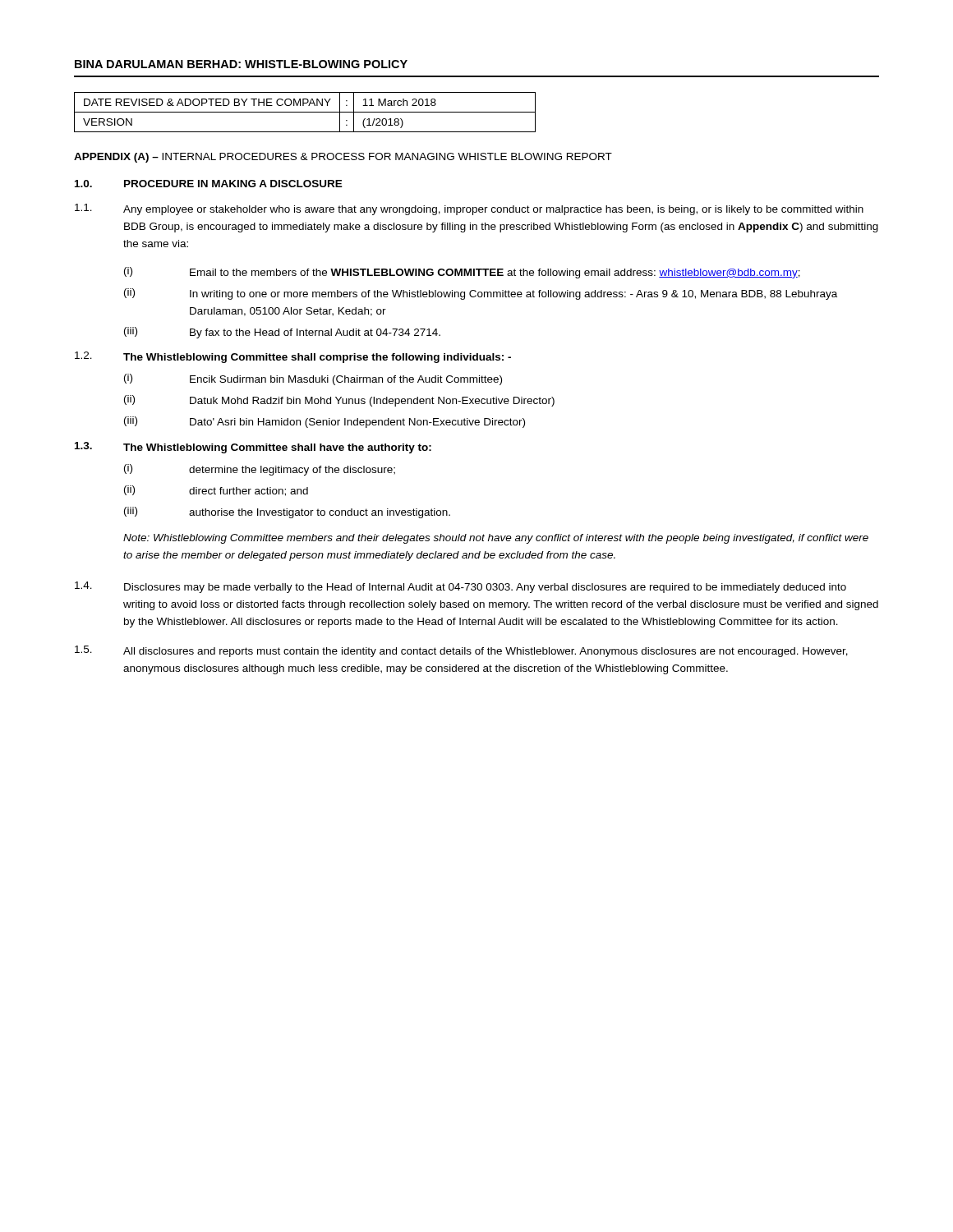Click on the list item containing "(i) determine the legitimacy of the"
The height and width of the screenshot is (1232, 953).
[x=260, y=470]
